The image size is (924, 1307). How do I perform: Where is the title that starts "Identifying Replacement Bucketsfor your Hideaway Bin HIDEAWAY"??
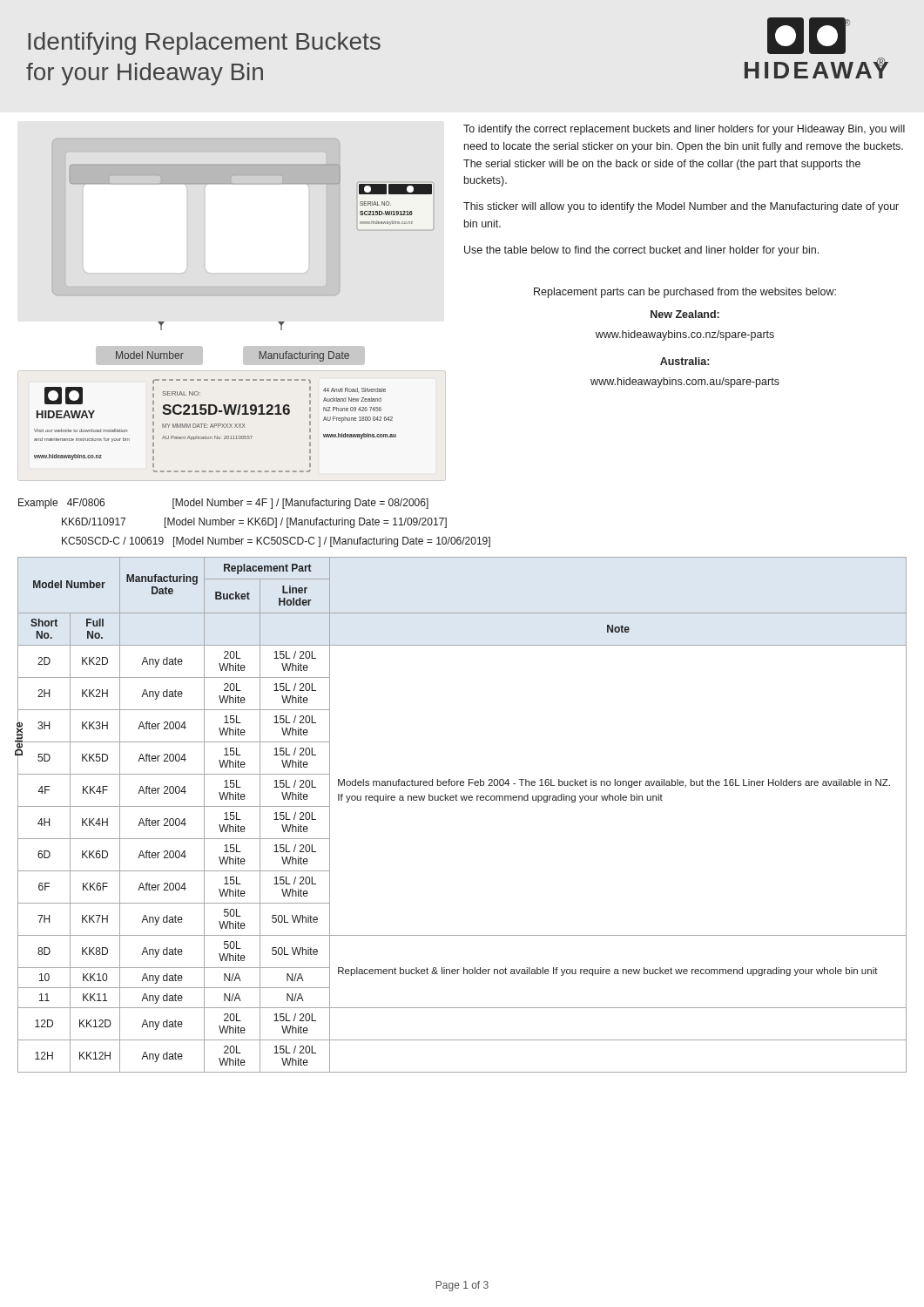click(191, 36)
